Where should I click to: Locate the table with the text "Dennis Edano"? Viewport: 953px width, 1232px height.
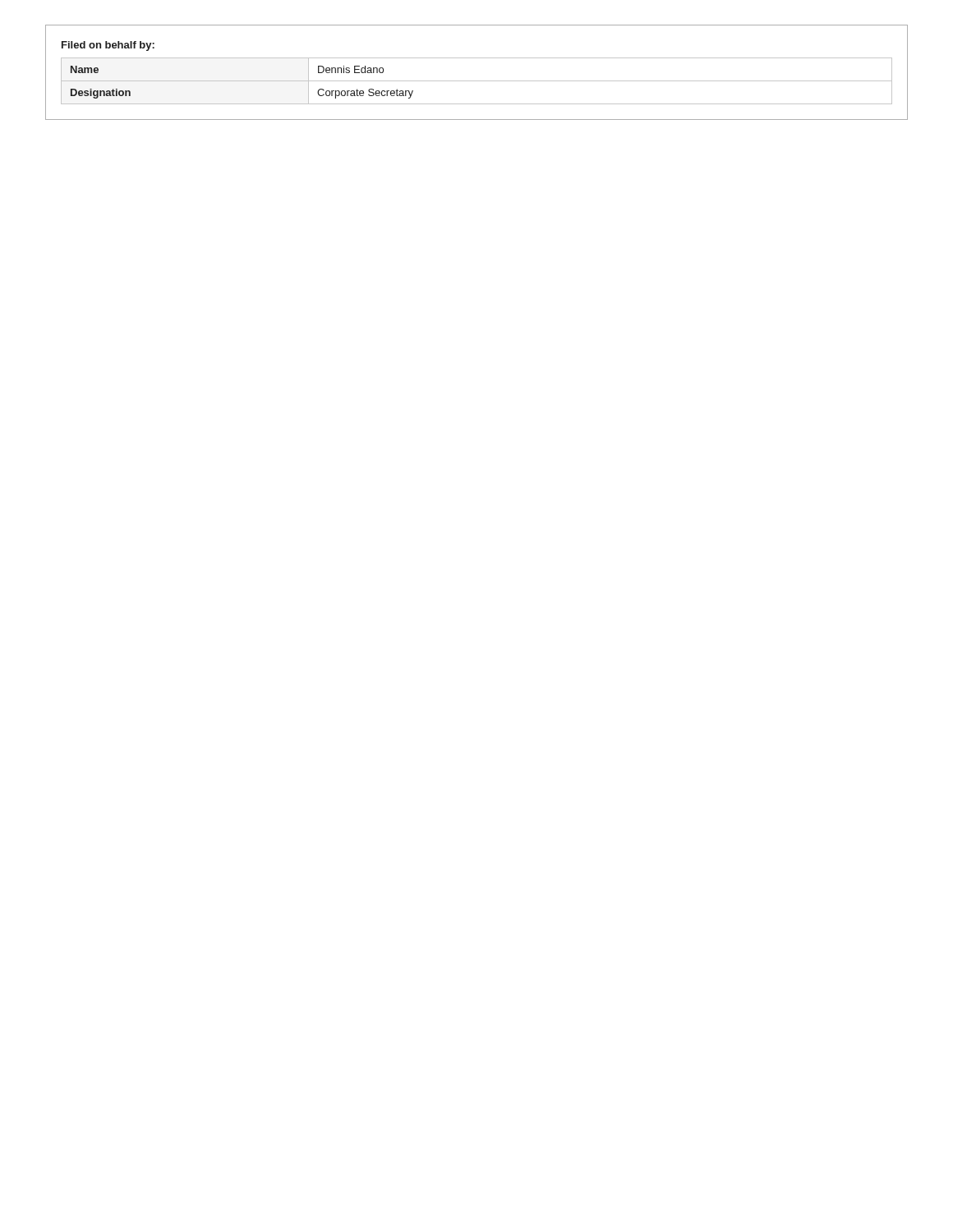pos(476,81)
